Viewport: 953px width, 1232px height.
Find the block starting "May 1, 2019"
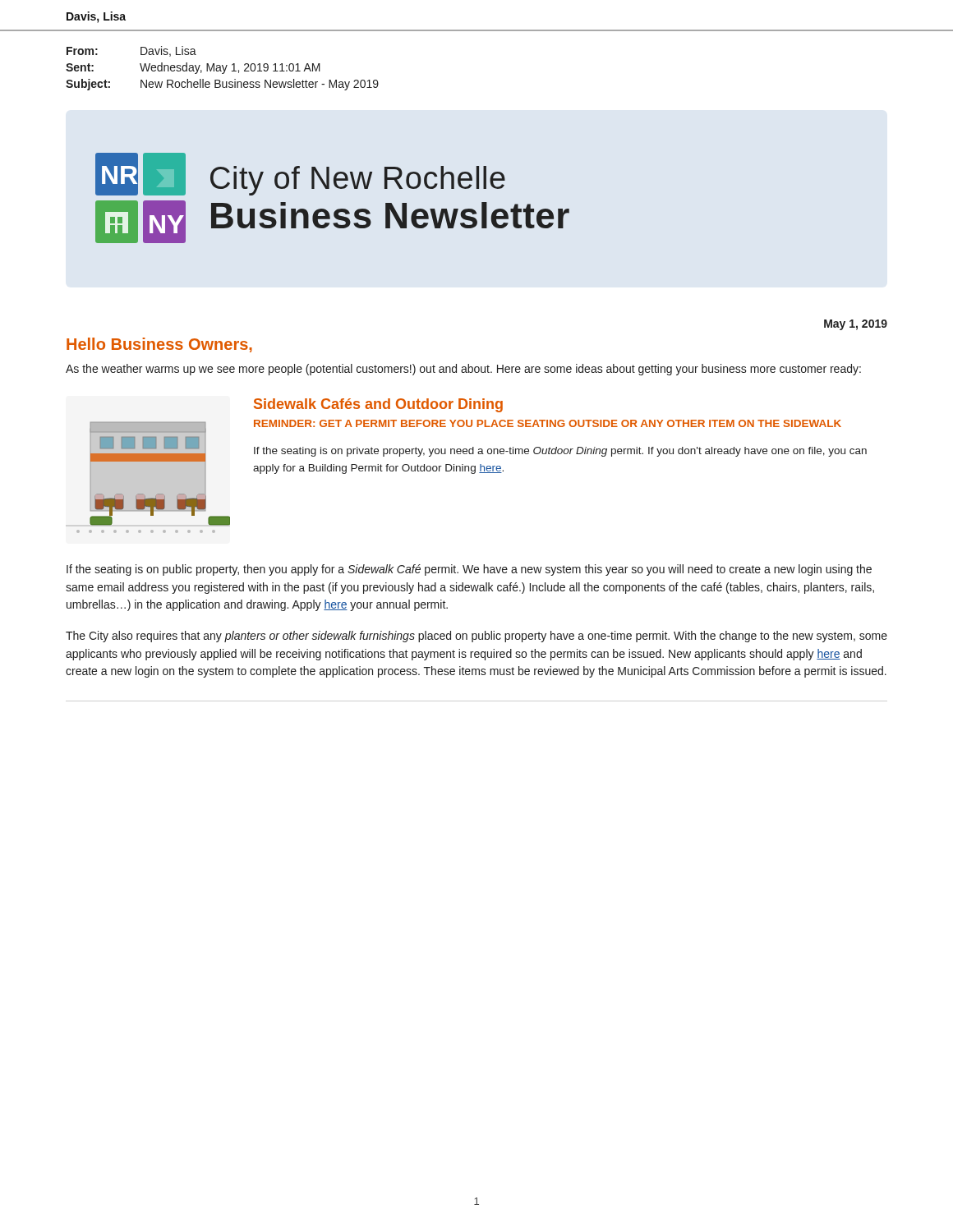[855, 324]
